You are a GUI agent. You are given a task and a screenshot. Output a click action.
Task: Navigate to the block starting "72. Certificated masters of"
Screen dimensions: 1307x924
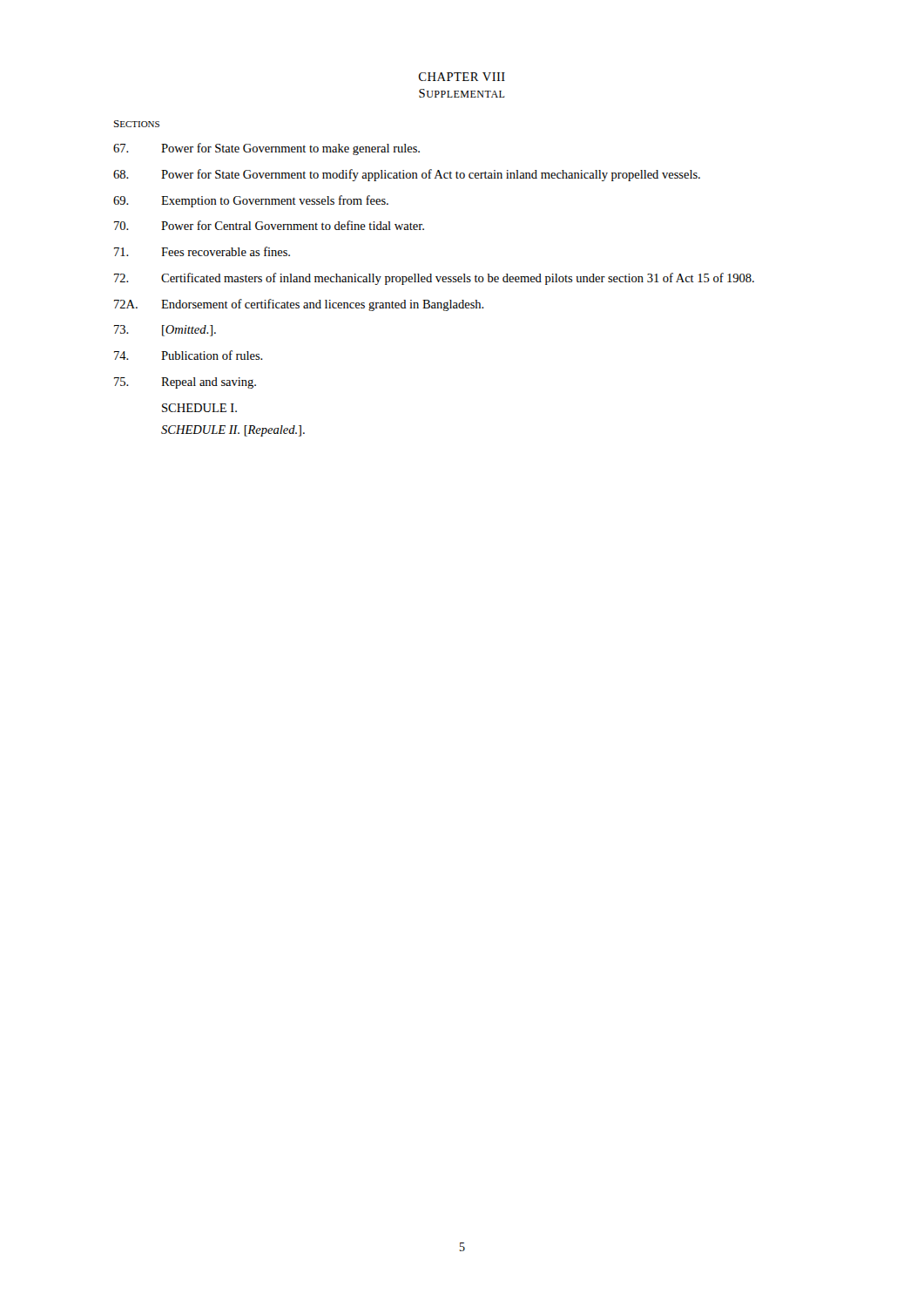462,278
